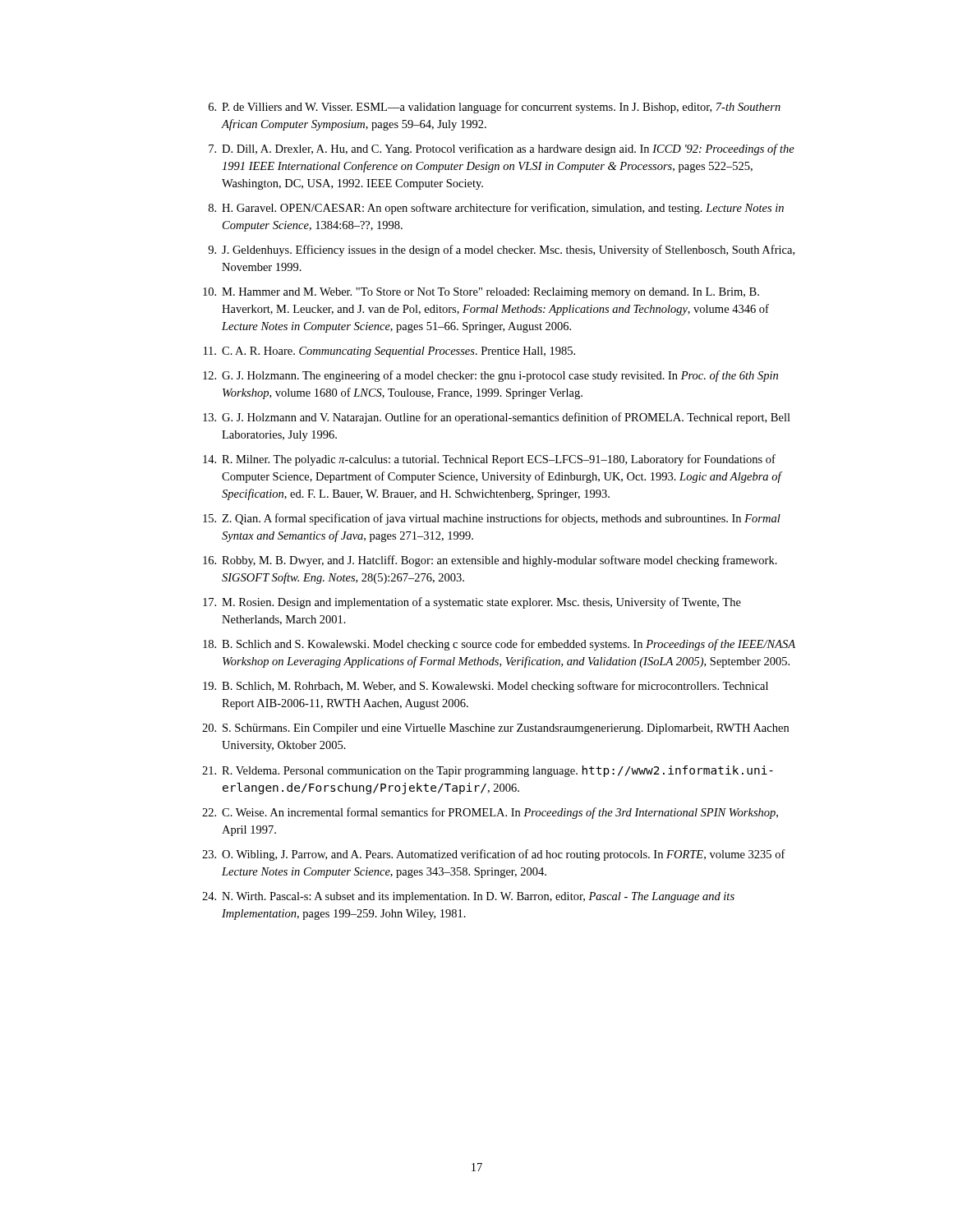Point to the block beginning "14. R. Milner."
Viewport: 953px width, 1232px height.
click(x=493, y=477)
